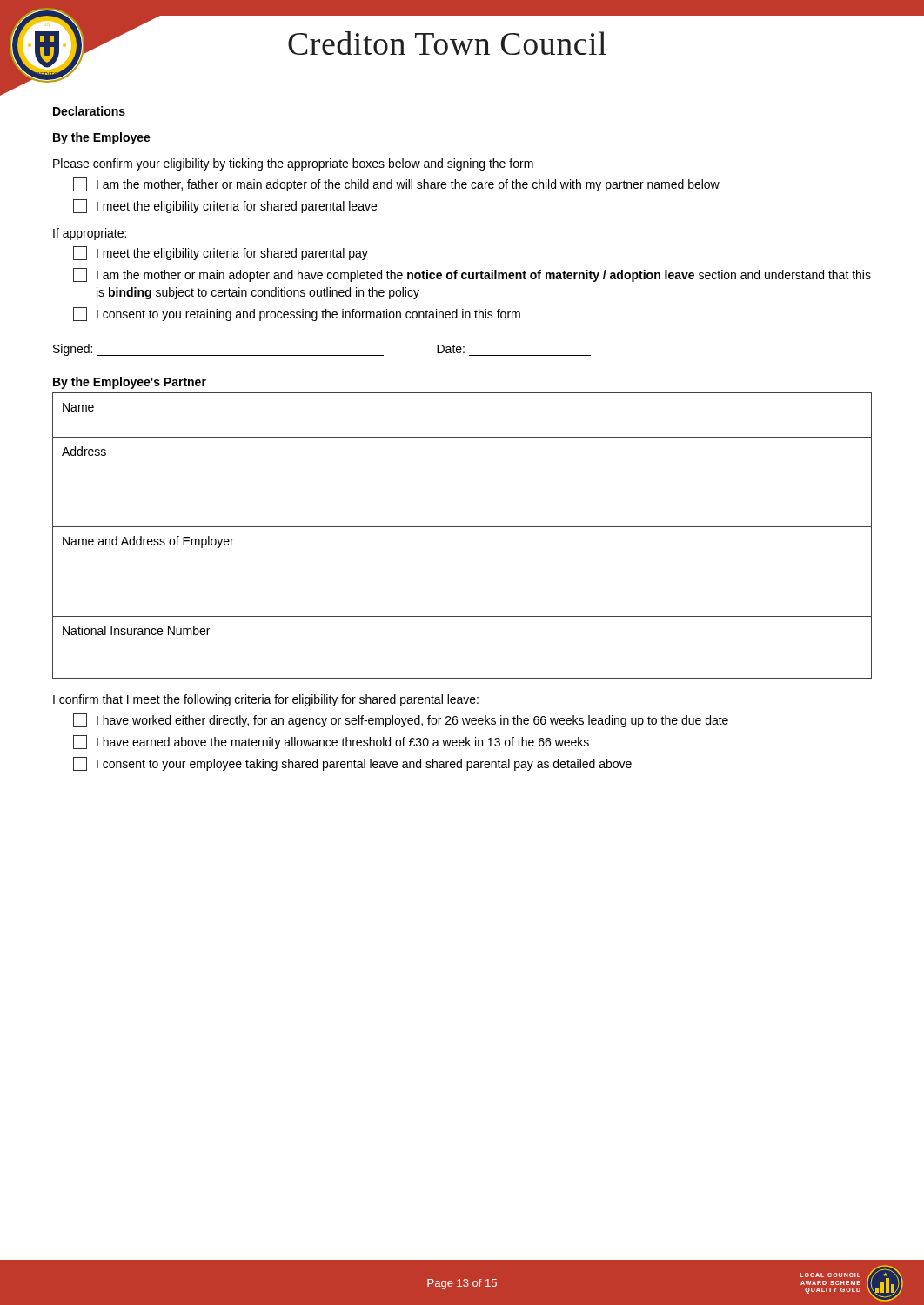This screenshot has width=924, height=1305.
Task: Locate the text with the text "Signed: Date:"
Action: [x=321, y=348]
